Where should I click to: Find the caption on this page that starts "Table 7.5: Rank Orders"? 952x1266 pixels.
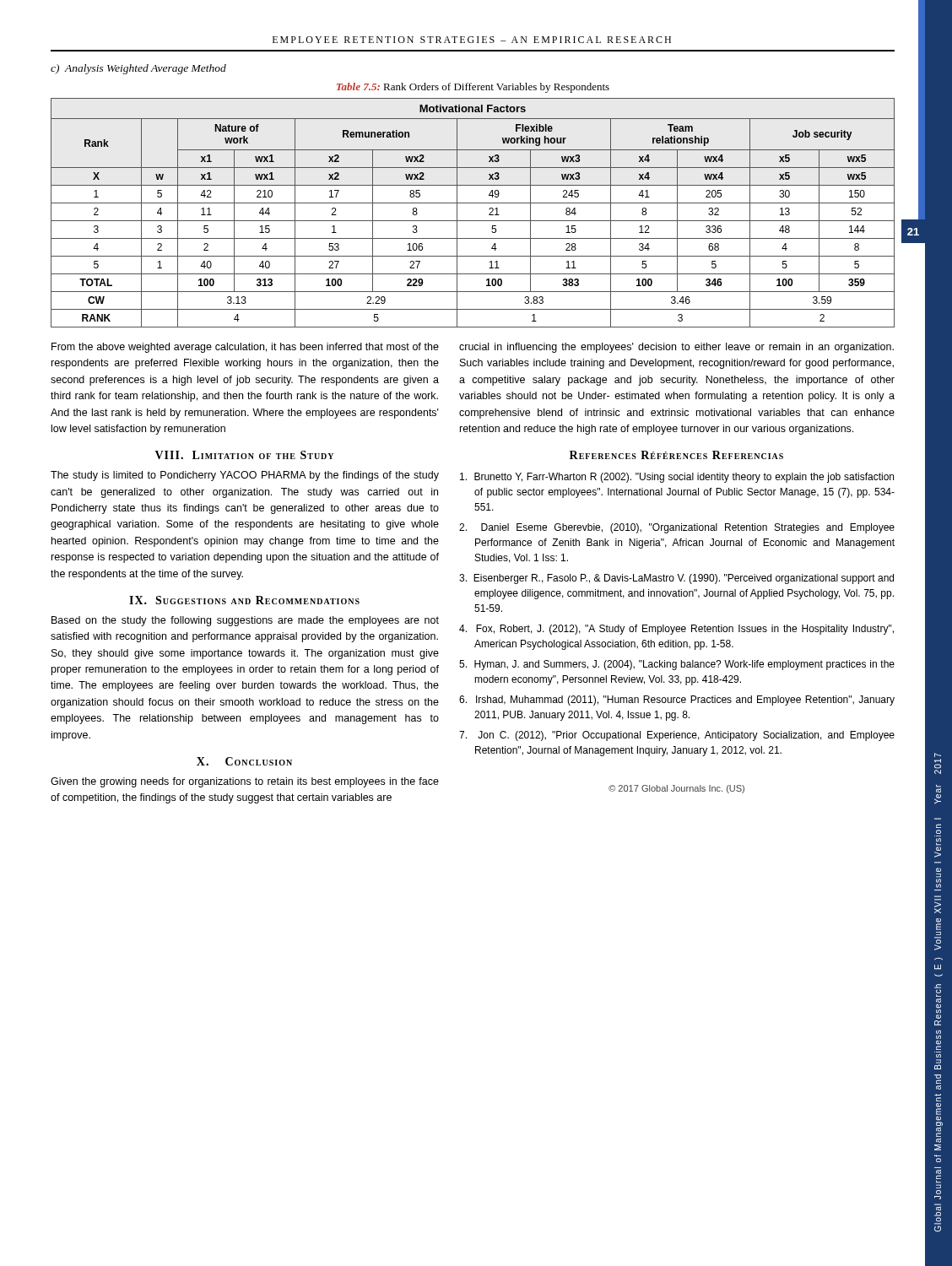pyautogui.click(x=473, y=86)
